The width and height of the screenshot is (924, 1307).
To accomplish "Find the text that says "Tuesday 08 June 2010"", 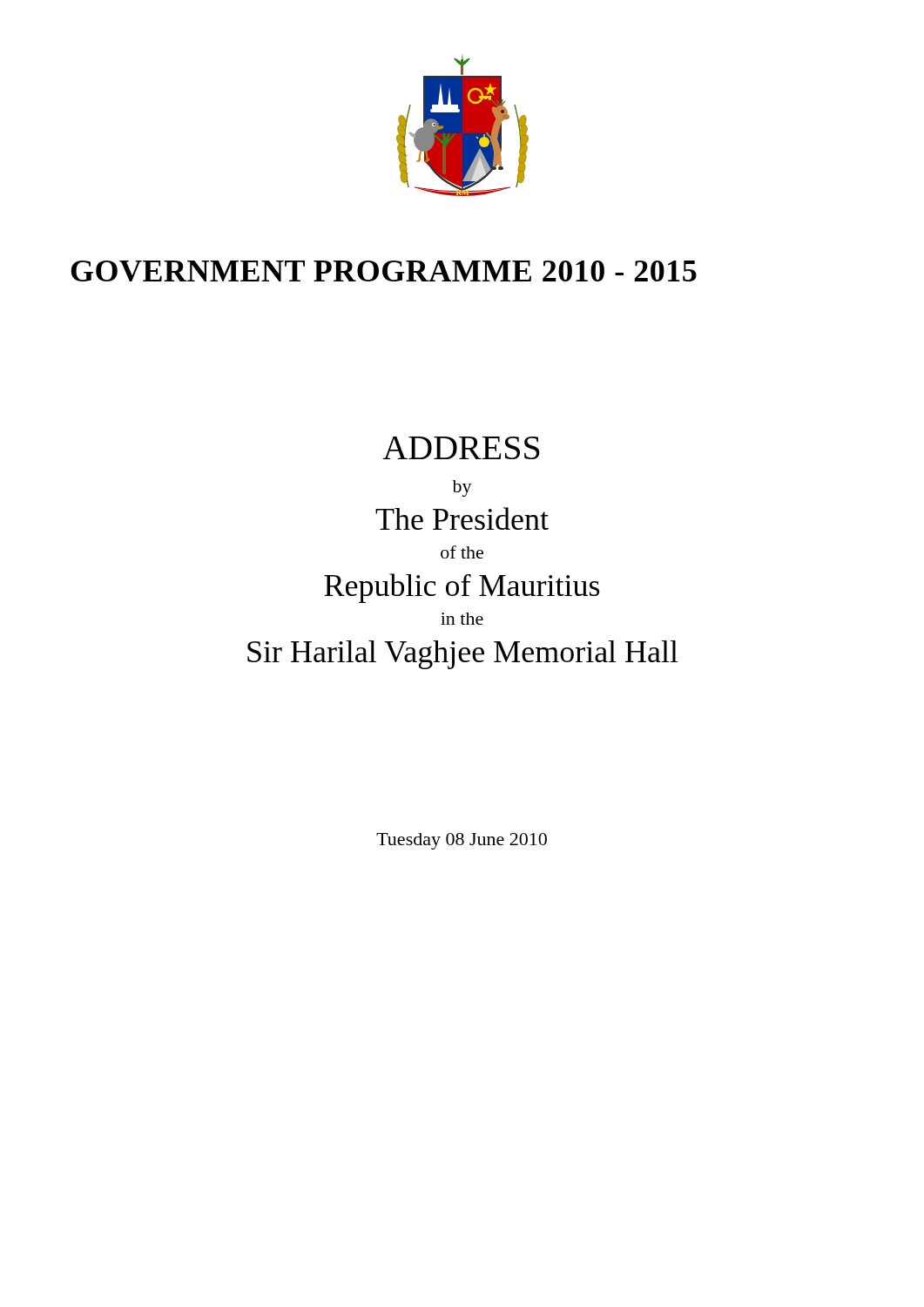I will (462, 839).
